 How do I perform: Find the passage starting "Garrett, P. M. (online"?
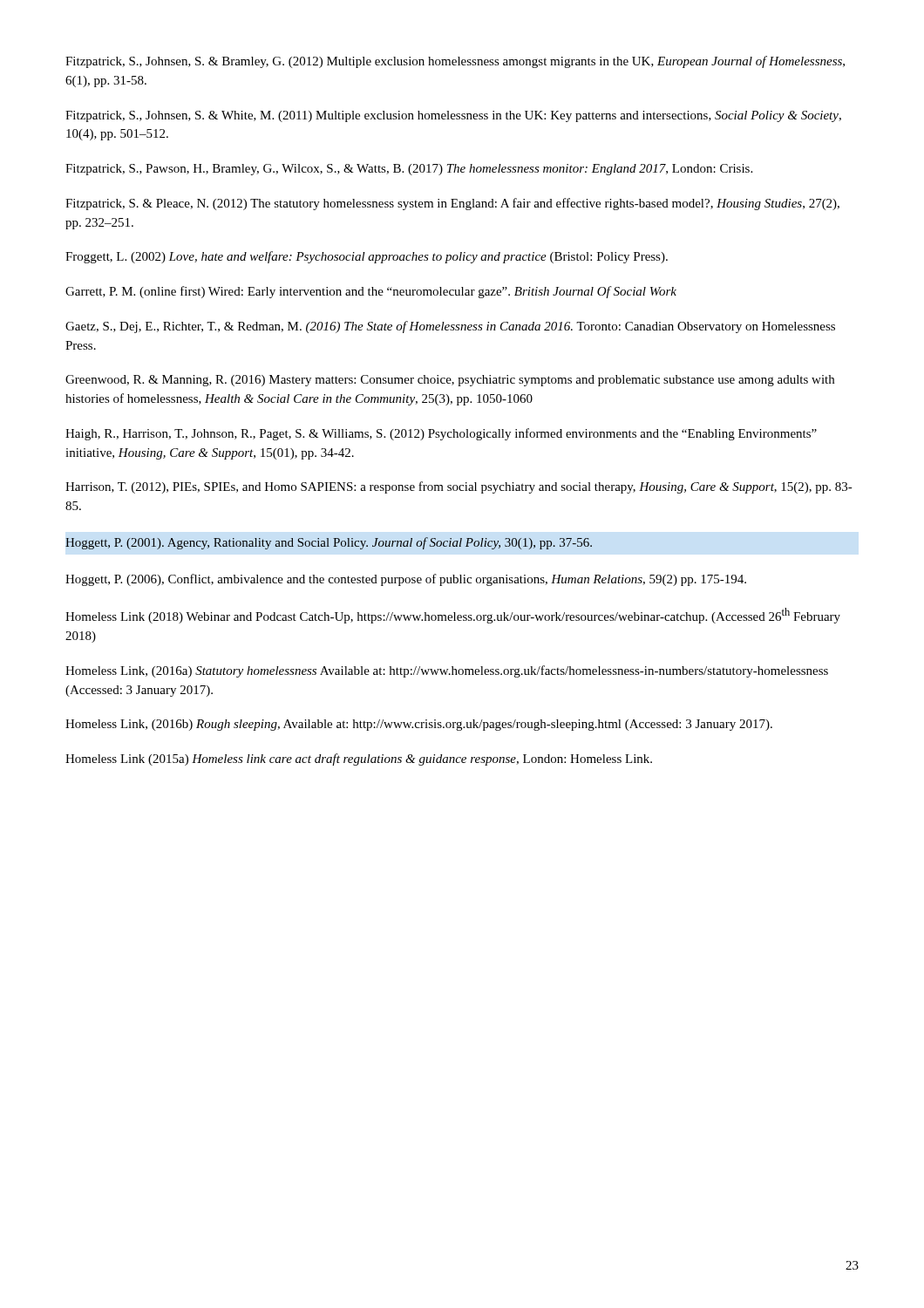371,291
